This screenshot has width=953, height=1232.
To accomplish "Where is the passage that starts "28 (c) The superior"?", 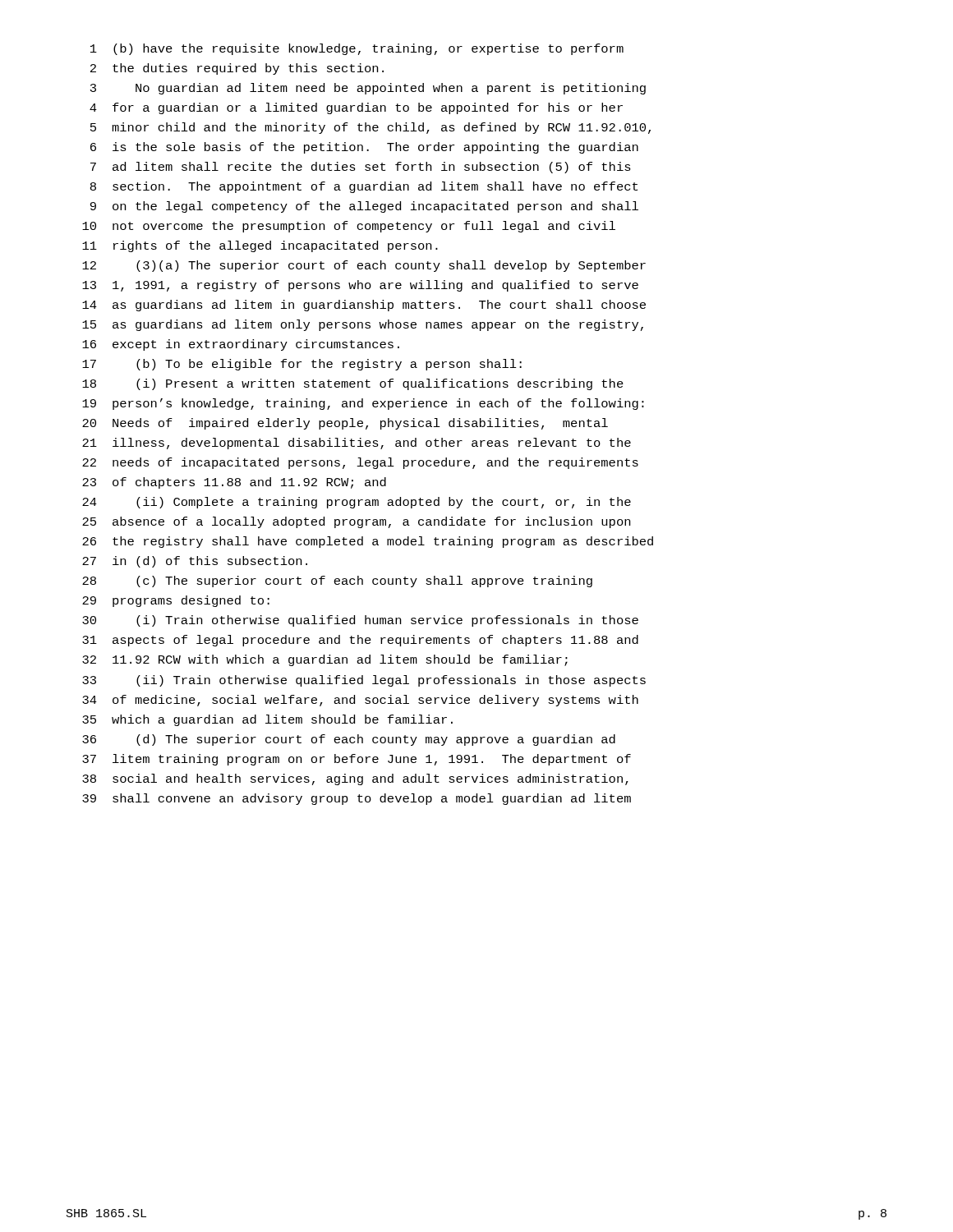I will (x=476, y=582).
